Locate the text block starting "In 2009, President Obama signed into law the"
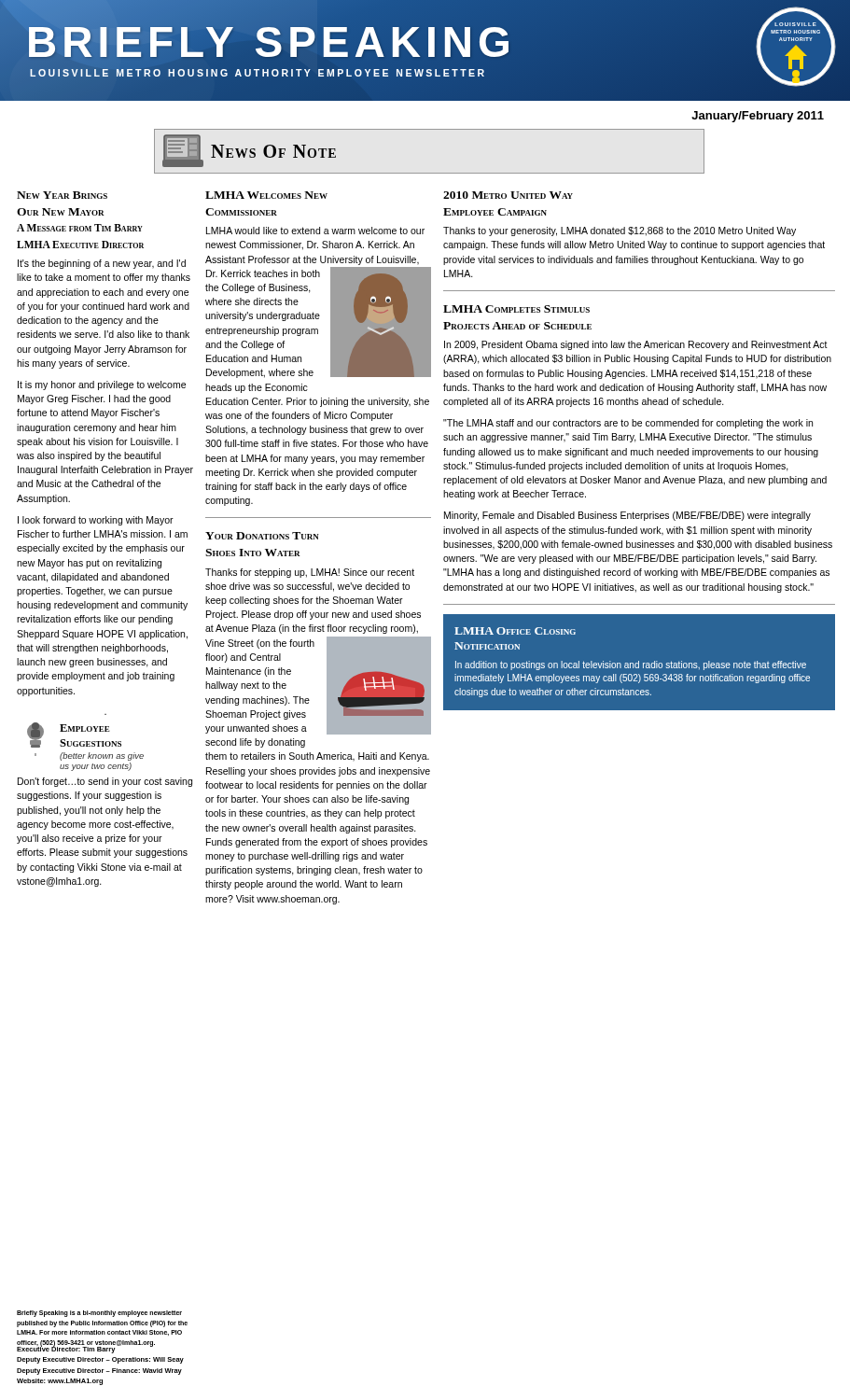Screen dimensions: 1400x850 click(x=637, y=373)
